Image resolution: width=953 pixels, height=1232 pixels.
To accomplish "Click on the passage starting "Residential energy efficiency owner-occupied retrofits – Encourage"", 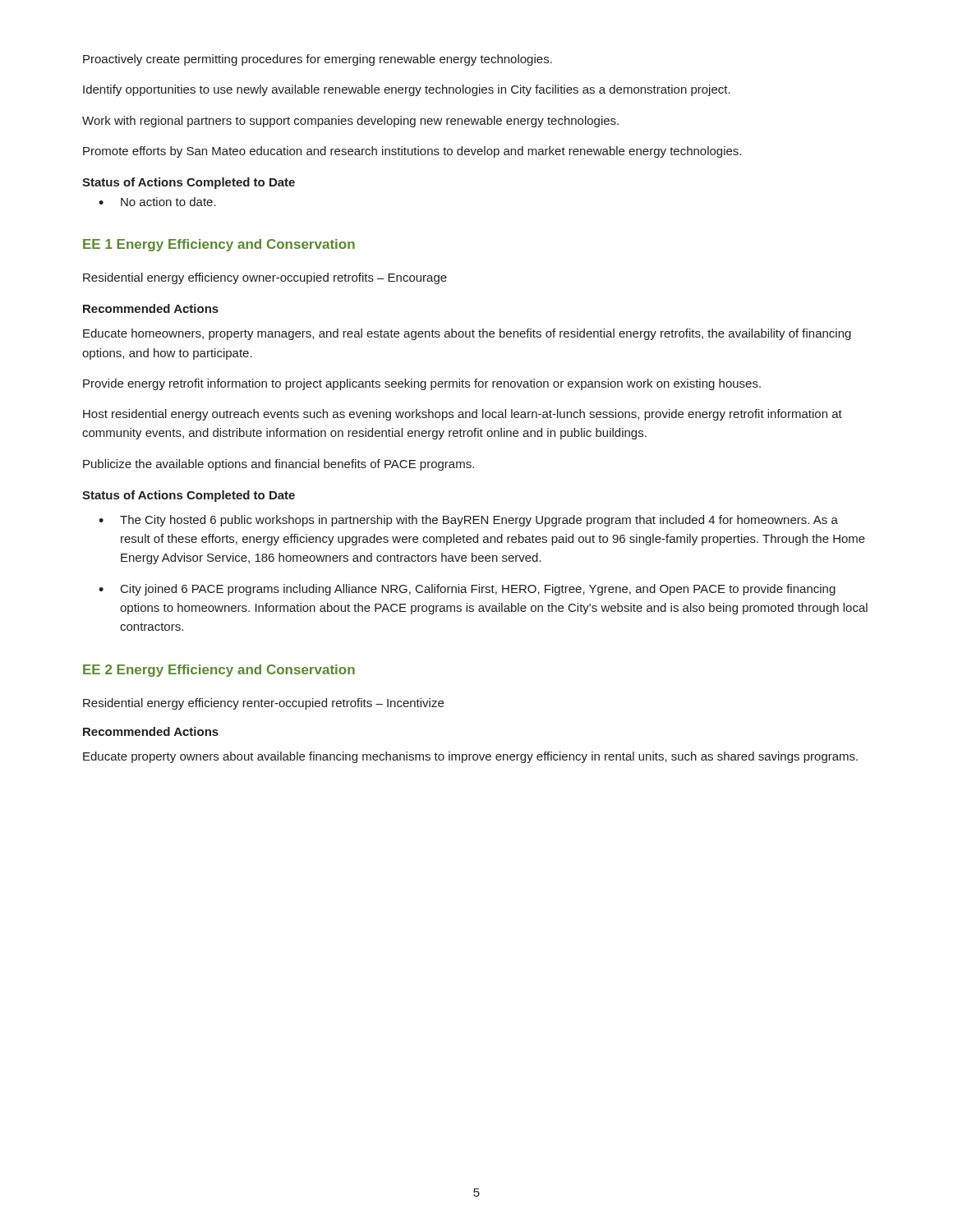I will coord(265,277).
